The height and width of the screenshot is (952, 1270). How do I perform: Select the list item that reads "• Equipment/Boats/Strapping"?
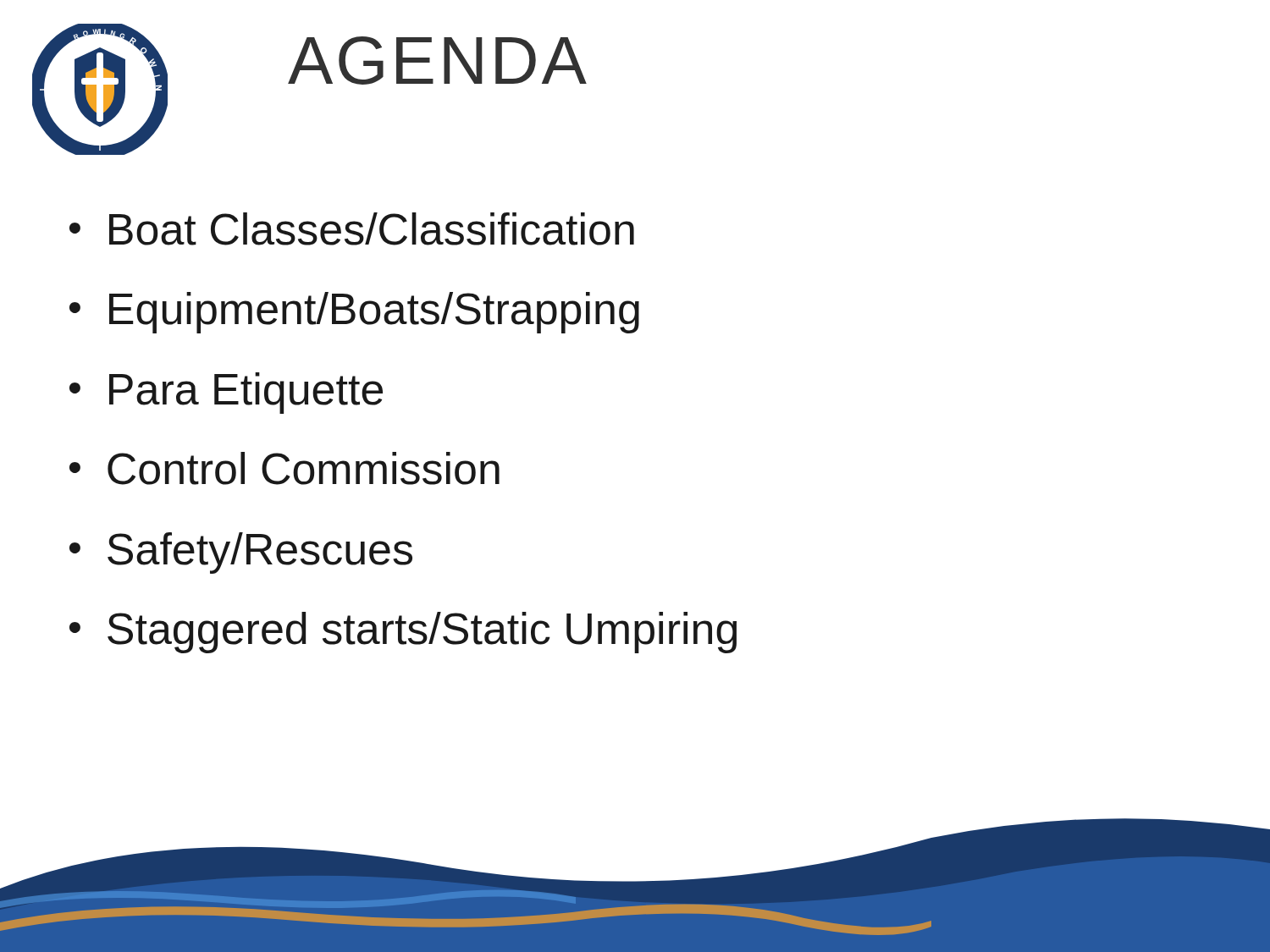355,309
